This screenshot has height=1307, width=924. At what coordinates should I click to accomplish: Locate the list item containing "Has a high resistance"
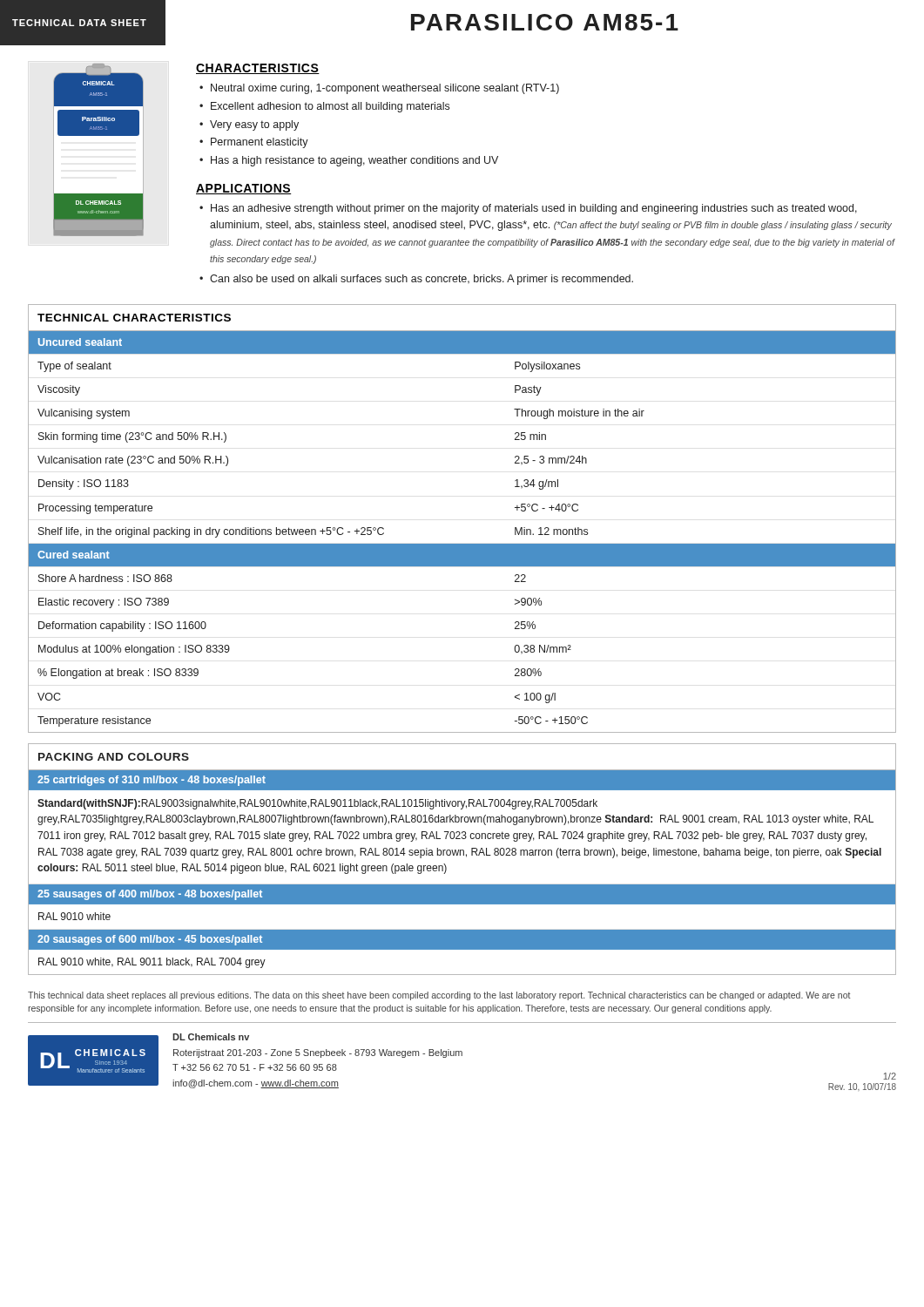click(x=354, y=160)
